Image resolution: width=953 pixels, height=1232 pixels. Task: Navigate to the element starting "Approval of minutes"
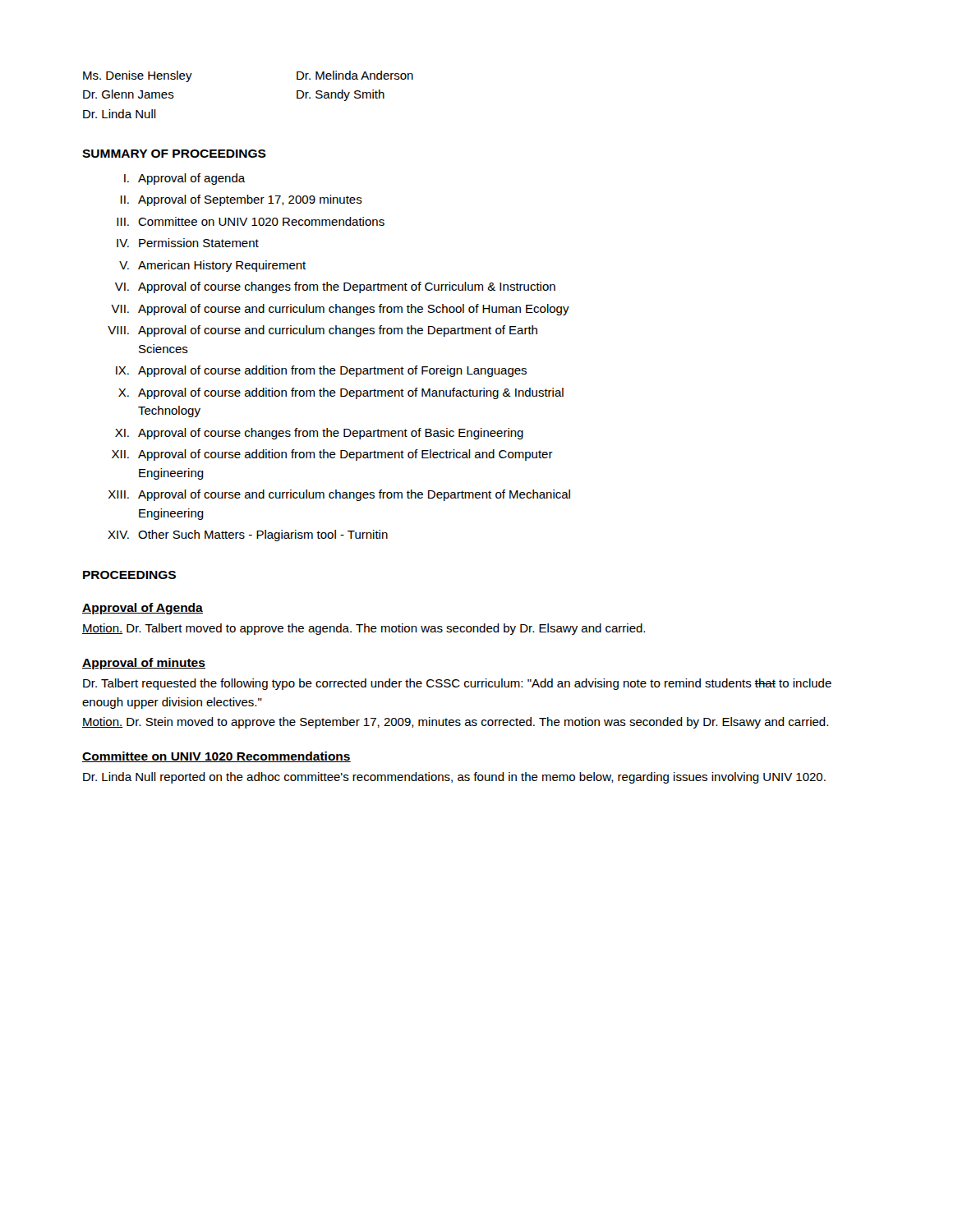tap(144, 662)
